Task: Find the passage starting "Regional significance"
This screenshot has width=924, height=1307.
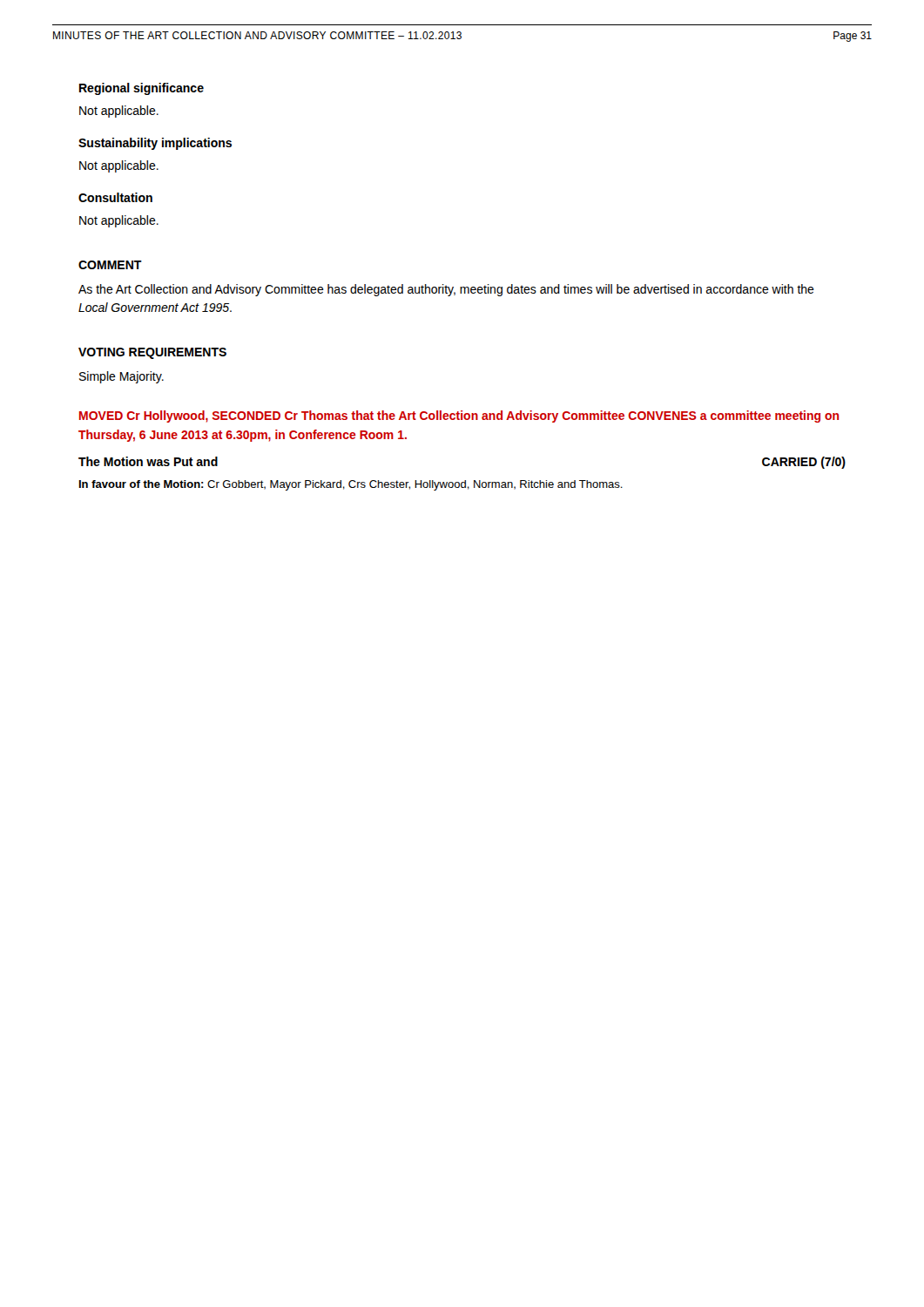Action: click(x=141, y=88)
